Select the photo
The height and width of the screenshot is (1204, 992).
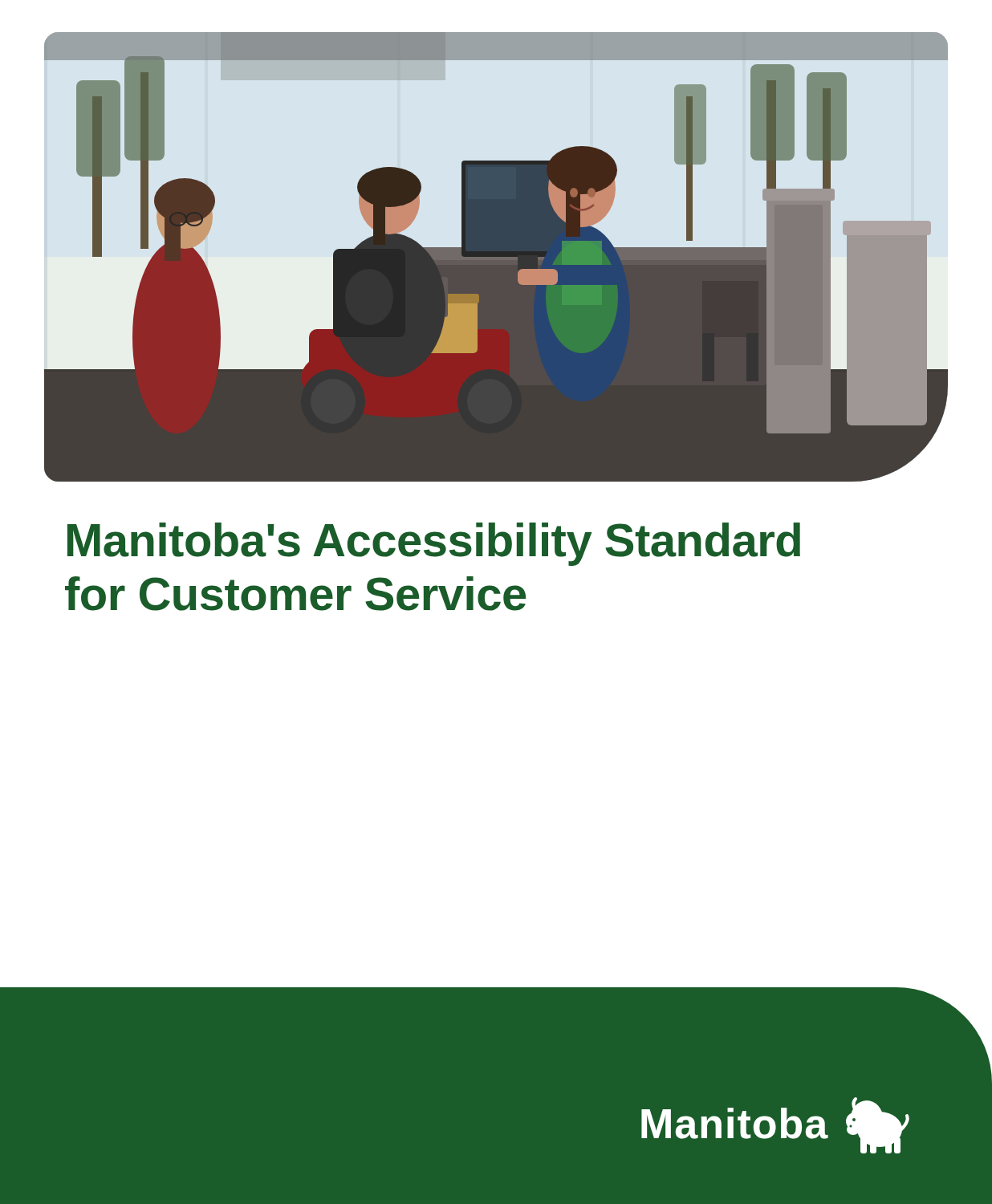click(496, 257)
